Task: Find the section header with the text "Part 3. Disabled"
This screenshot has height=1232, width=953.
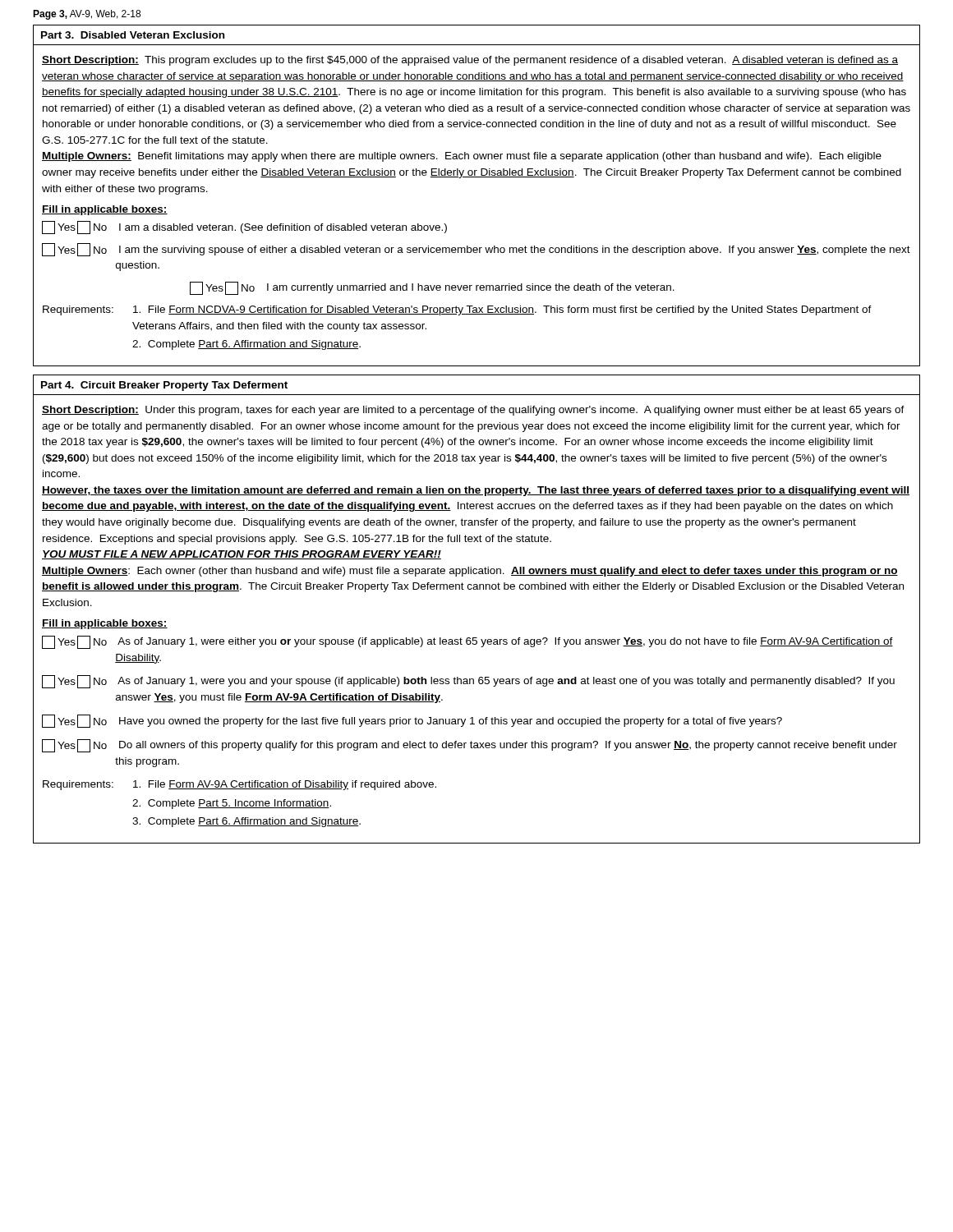Action: point(133,35)
